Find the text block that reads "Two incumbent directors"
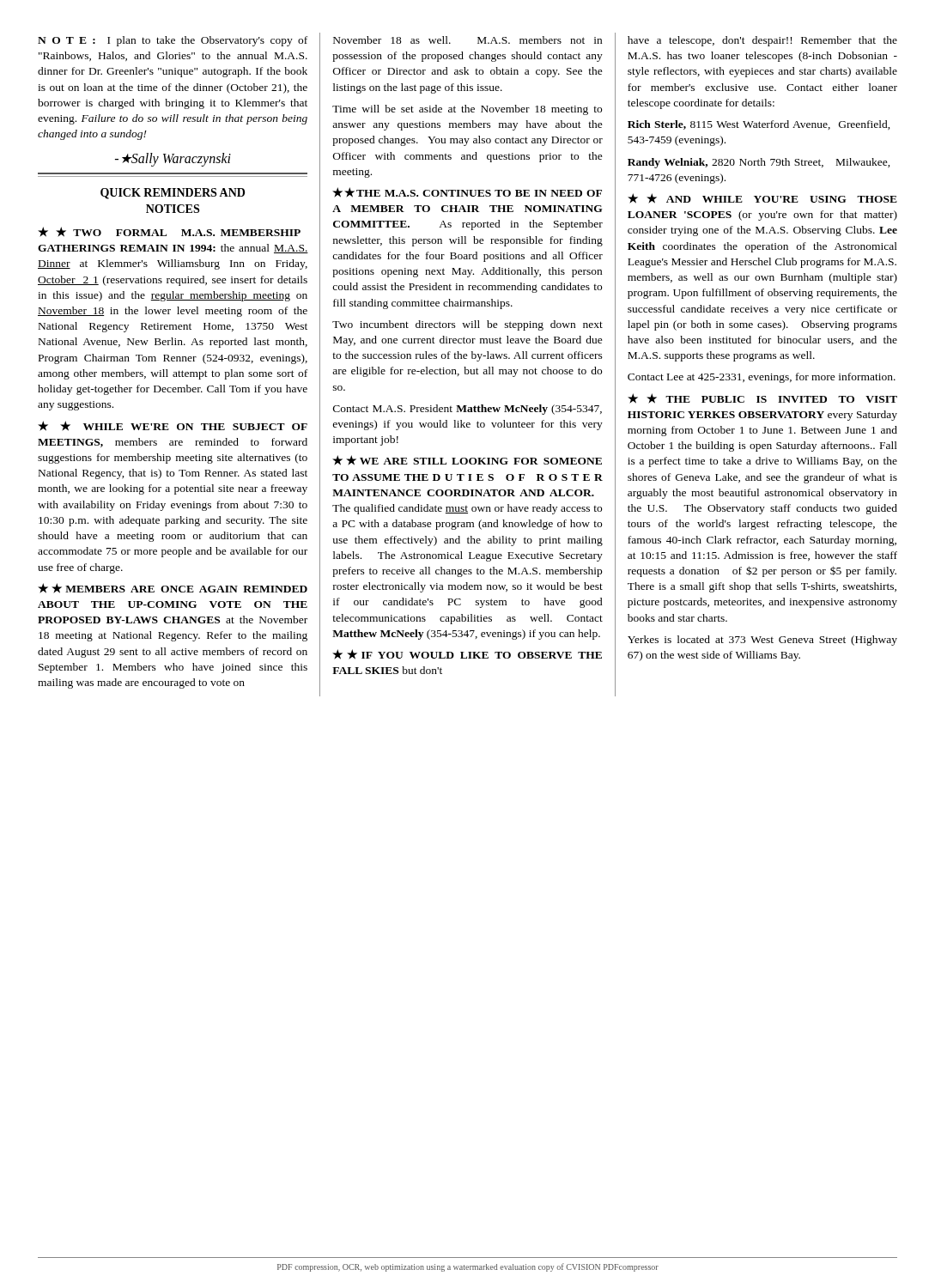Image resolution: width=935 pixels, height=1288 pixels. point(468,356)
